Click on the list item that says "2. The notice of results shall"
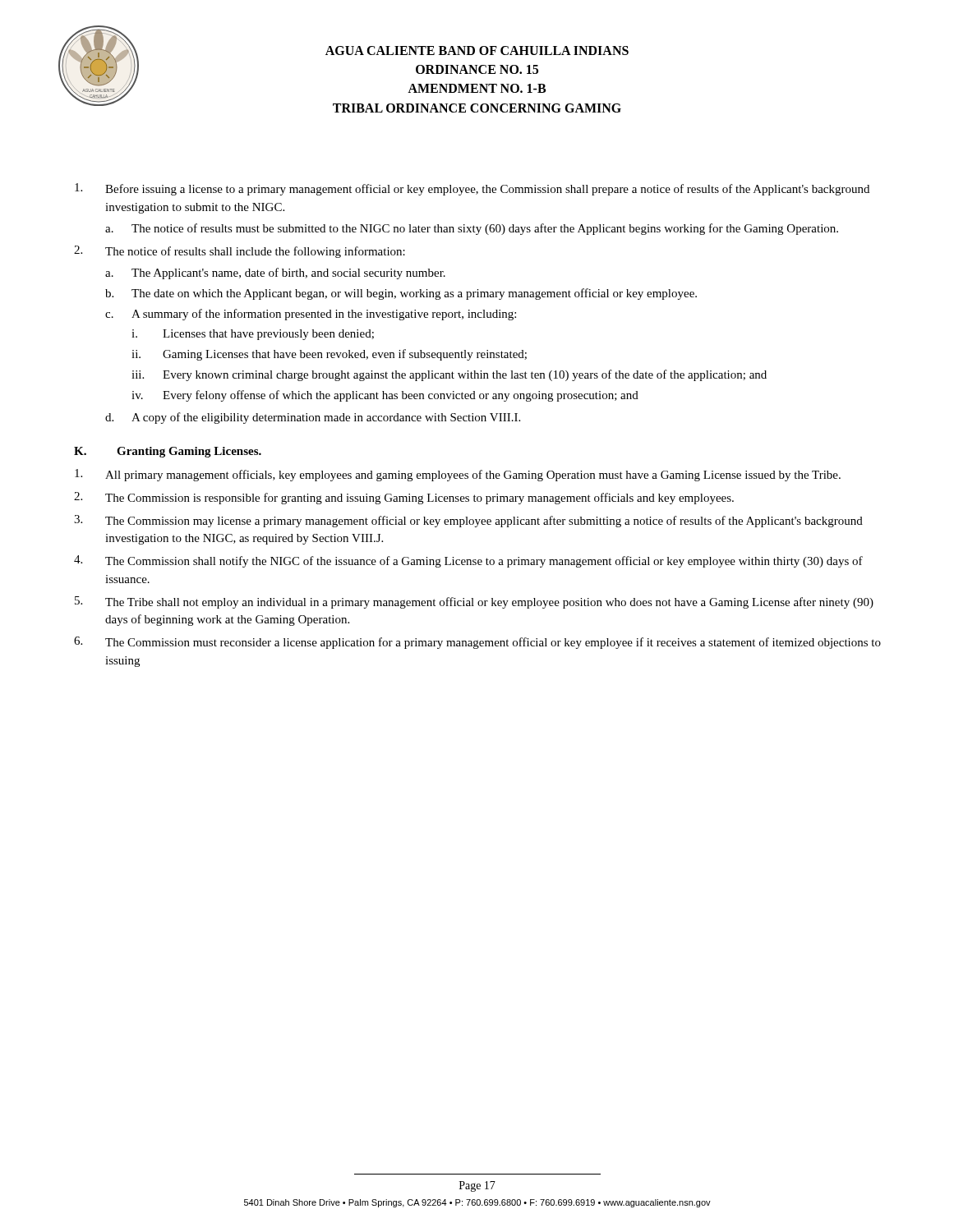 coord(240,252)
